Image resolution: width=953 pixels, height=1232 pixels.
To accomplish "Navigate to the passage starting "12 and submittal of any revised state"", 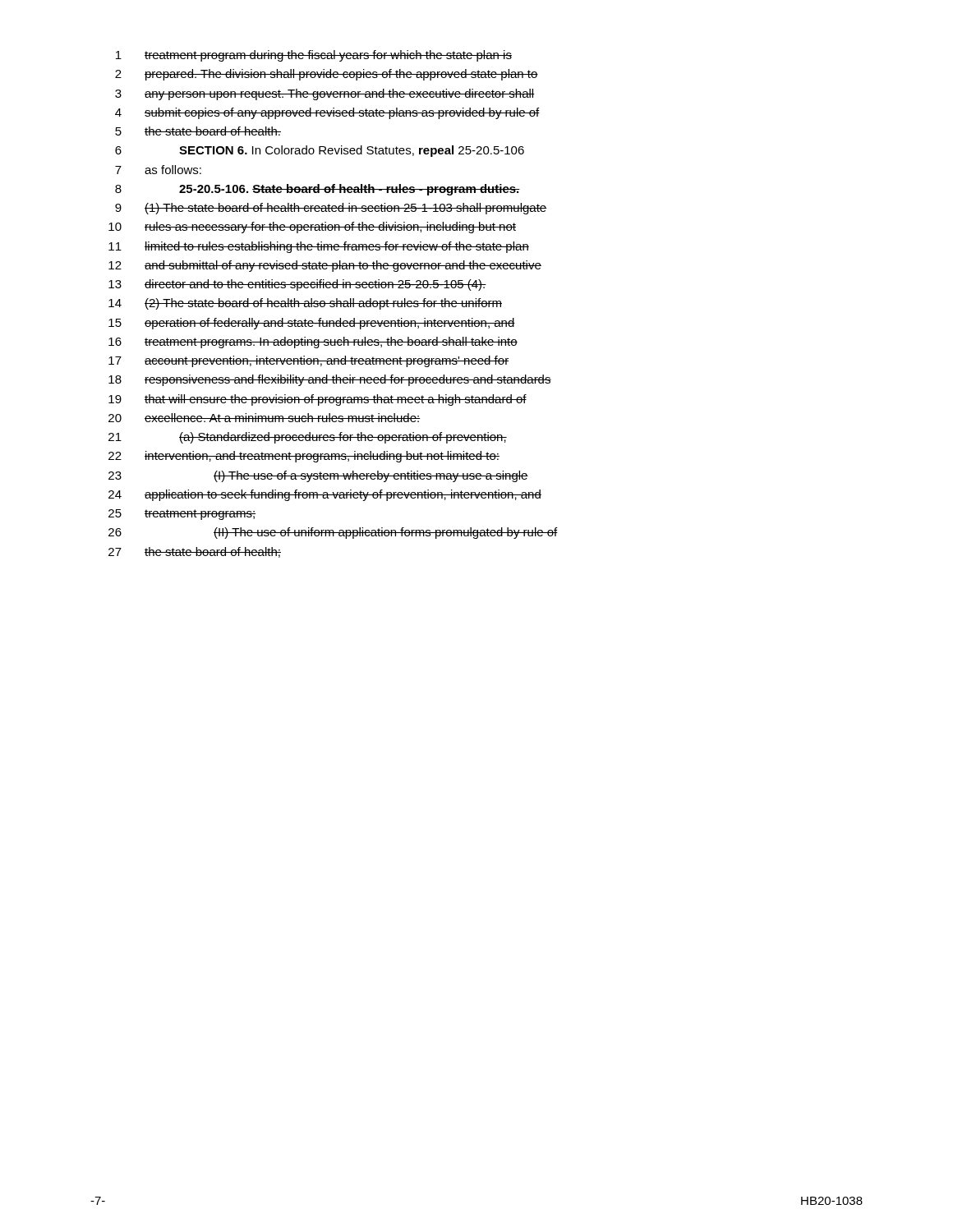I will point(476,265).
